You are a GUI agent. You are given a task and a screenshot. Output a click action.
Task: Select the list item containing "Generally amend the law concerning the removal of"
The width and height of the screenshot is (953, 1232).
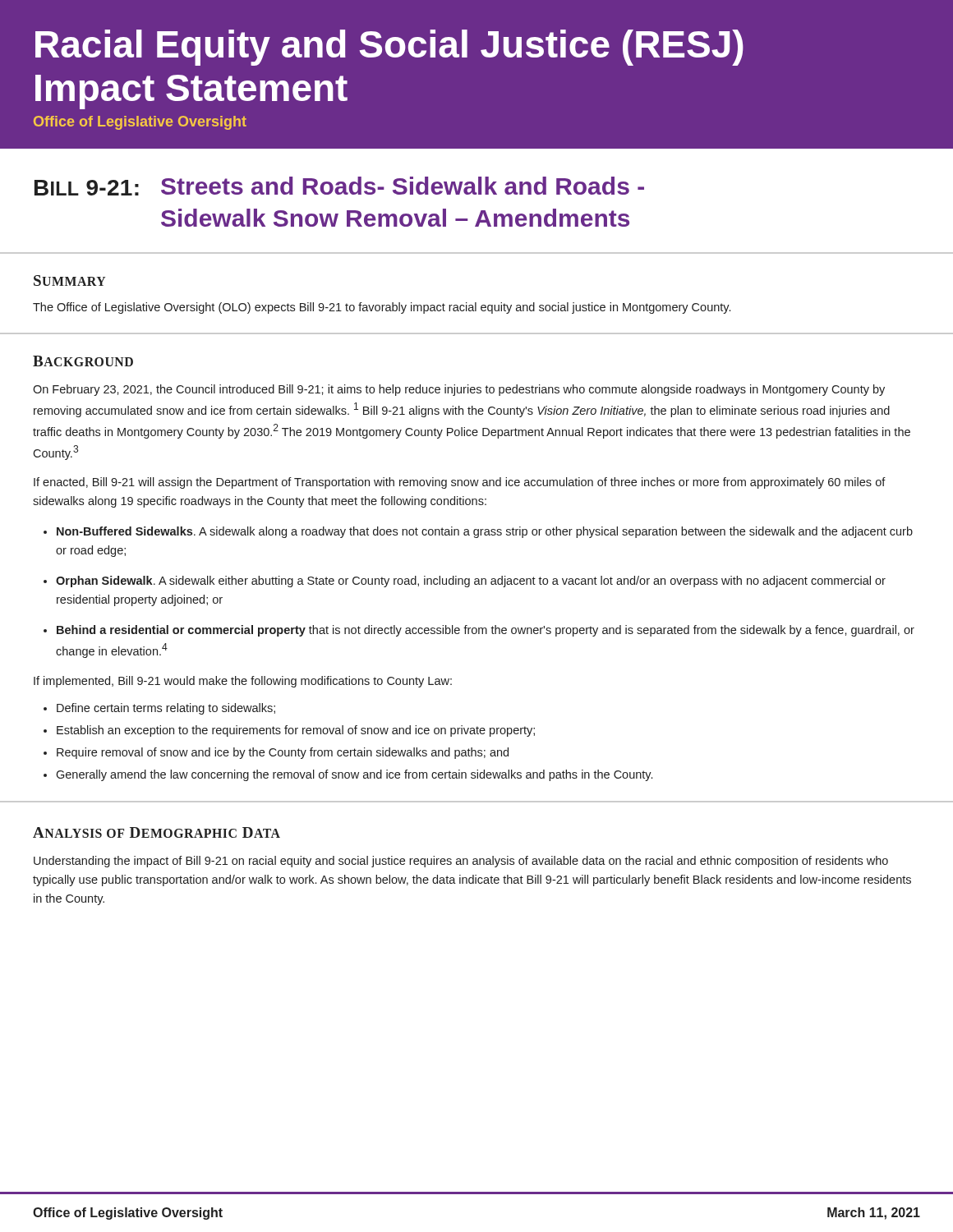[x=355, y=775]
